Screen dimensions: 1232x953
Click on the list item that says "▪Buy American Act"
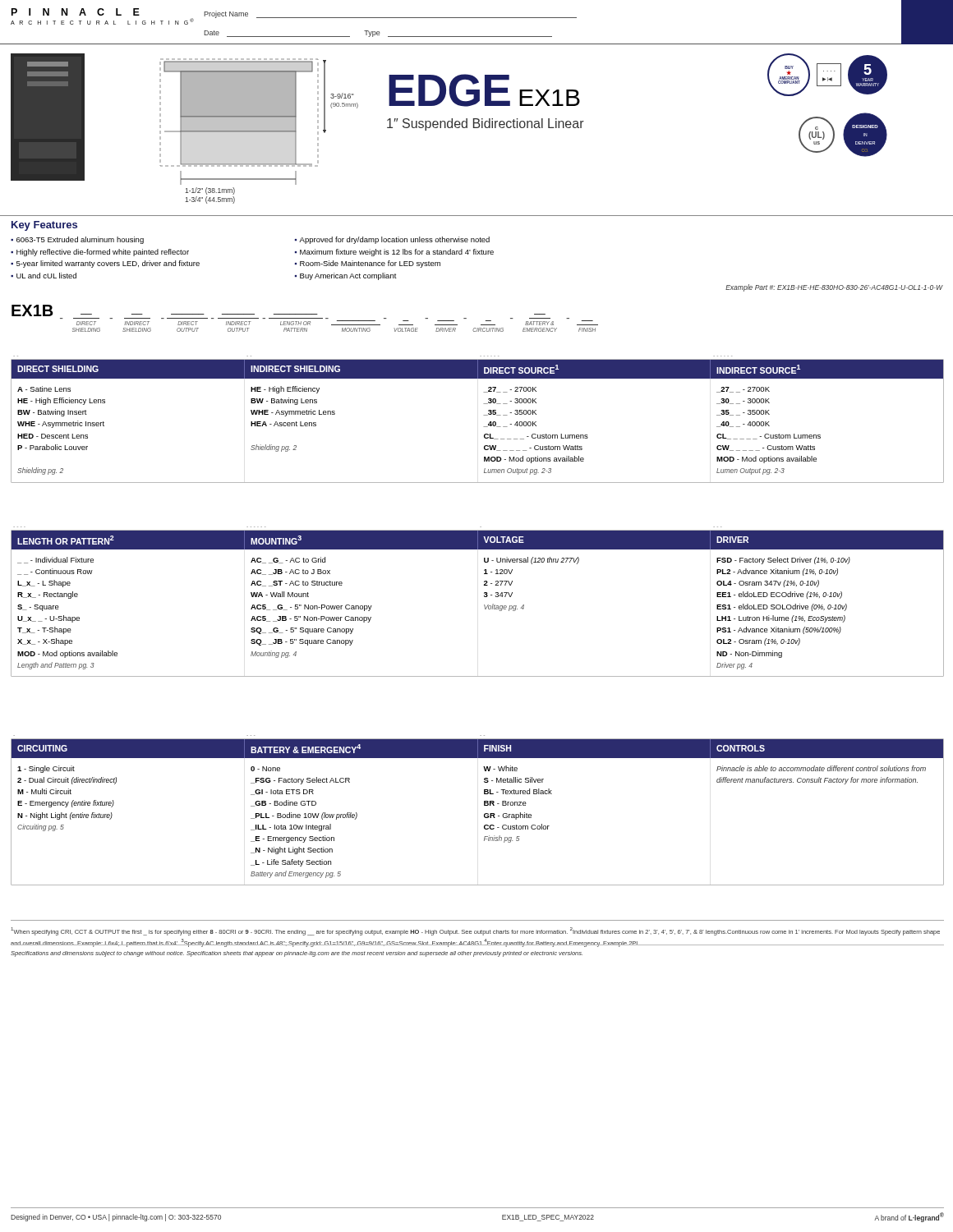345,276
